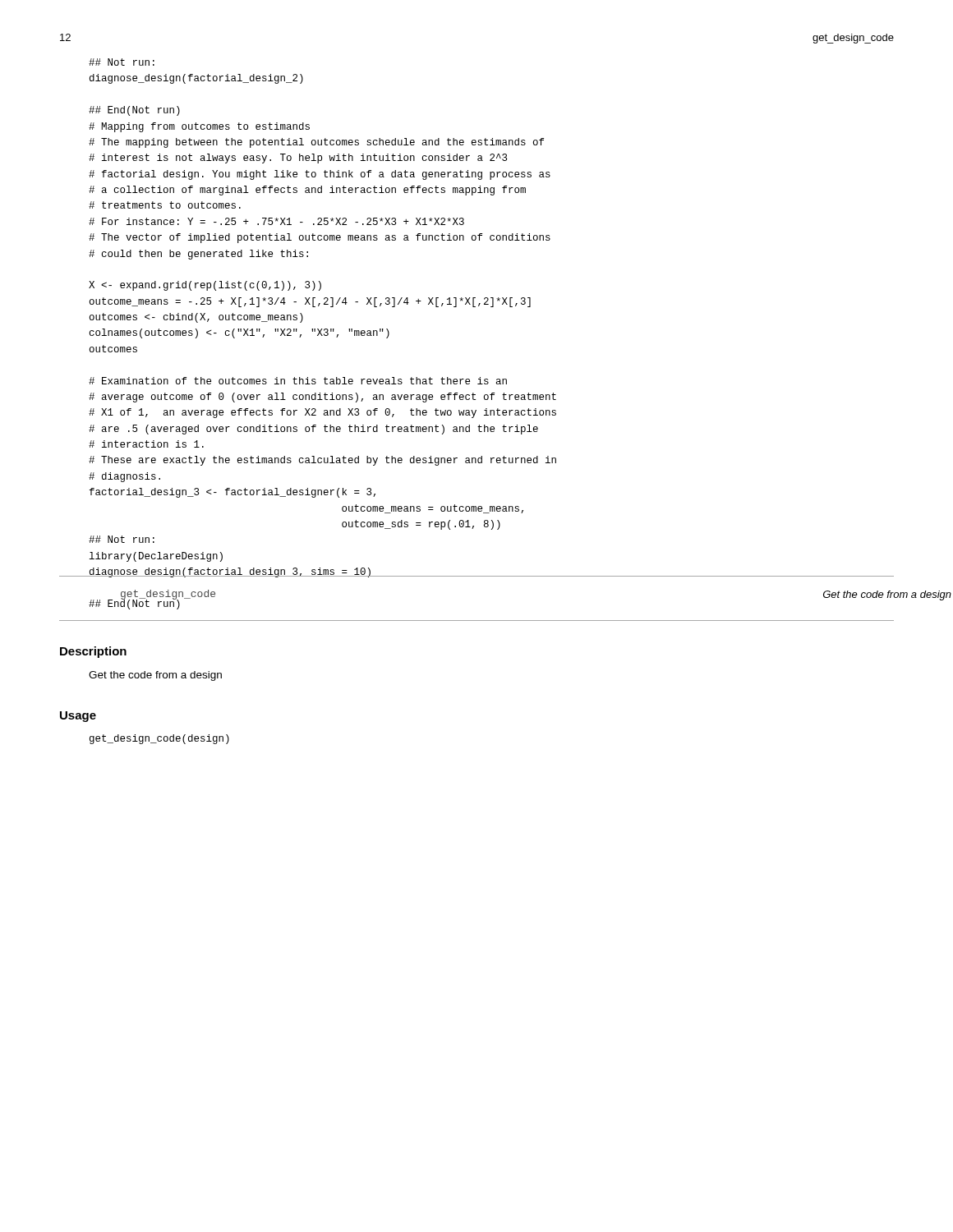Point to the passage starting "Get the code from"
The height and width of the screenshot is (1232, 953).
point(156,675)
